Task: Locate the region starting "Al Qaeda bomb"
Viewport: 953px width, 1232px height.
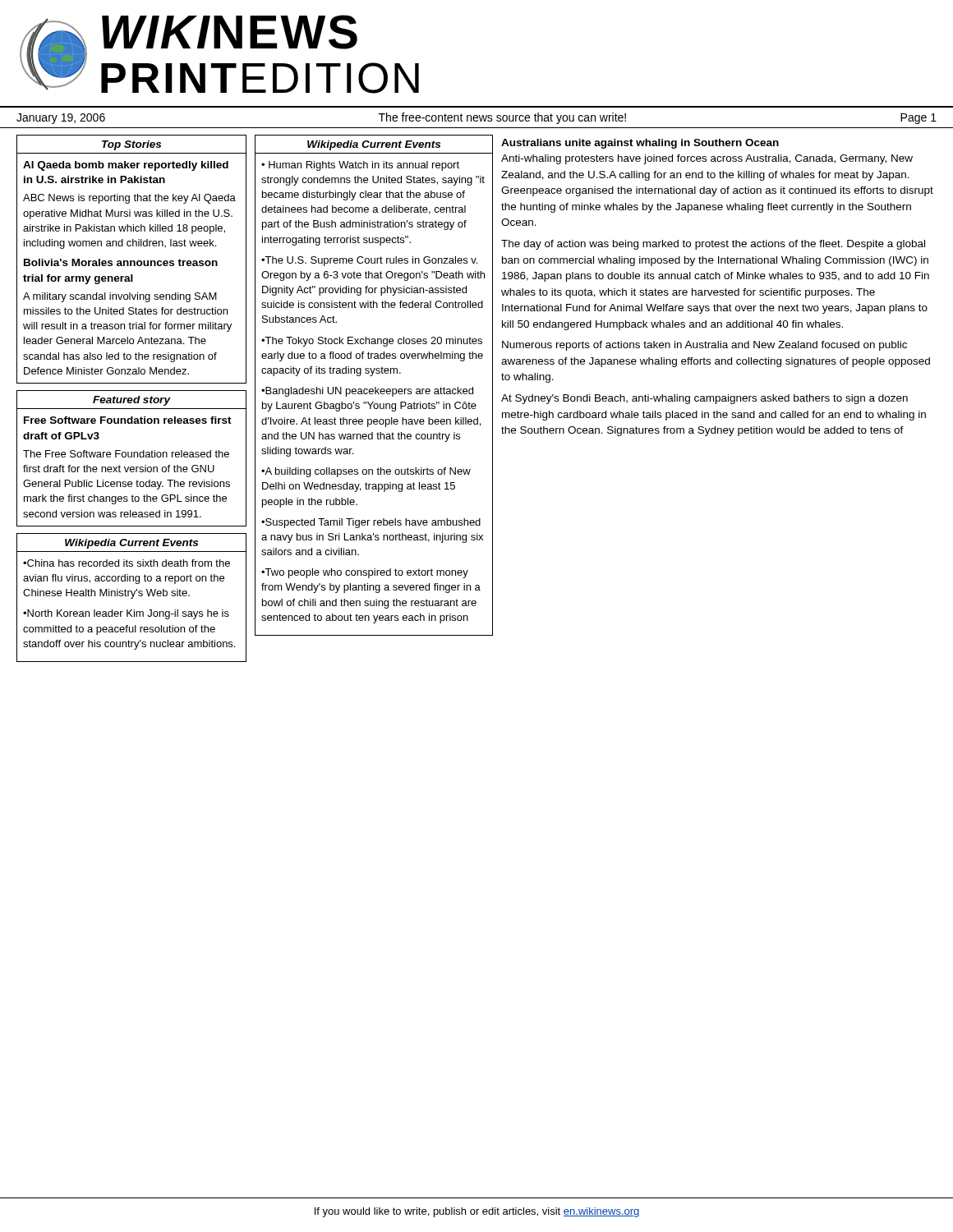Action: point(131,268)
